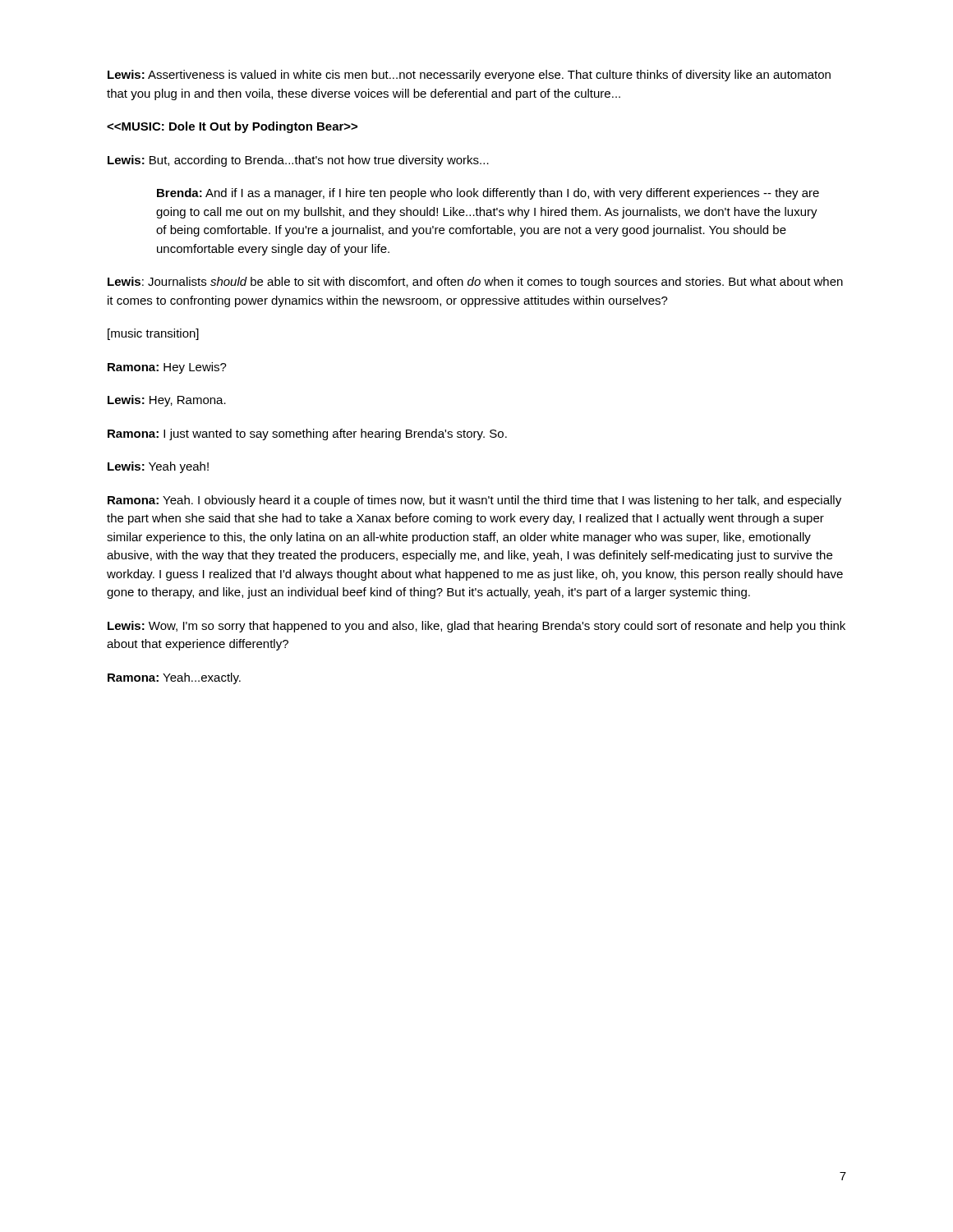Locate the text containing "Lewis: Yeah yeah!"
Image resolution: width=953 pixels, height=1232 pixels.
click(158, 466)
